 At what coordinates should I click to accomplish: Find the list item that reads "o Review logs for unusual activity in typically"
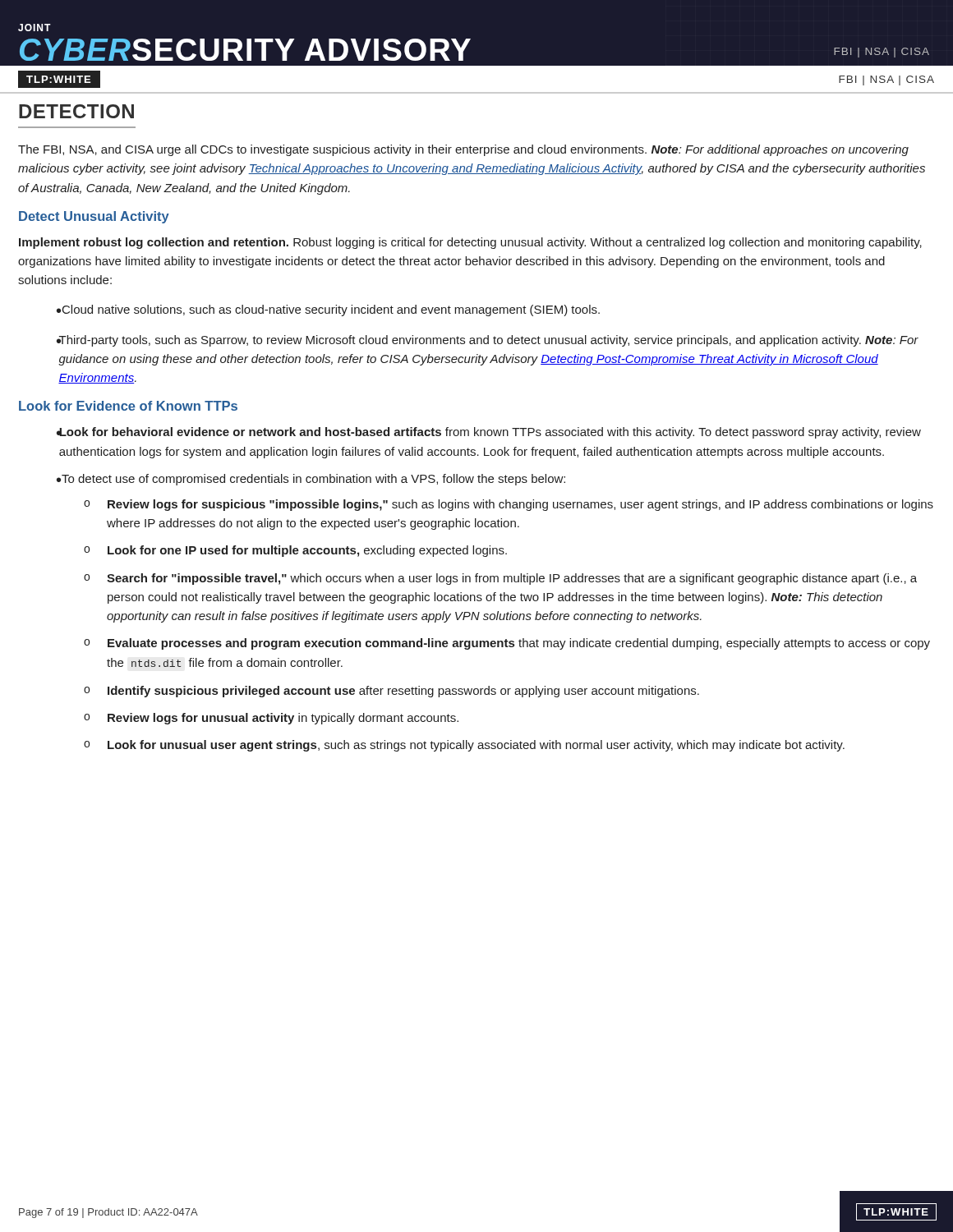(x=272, y=717)
